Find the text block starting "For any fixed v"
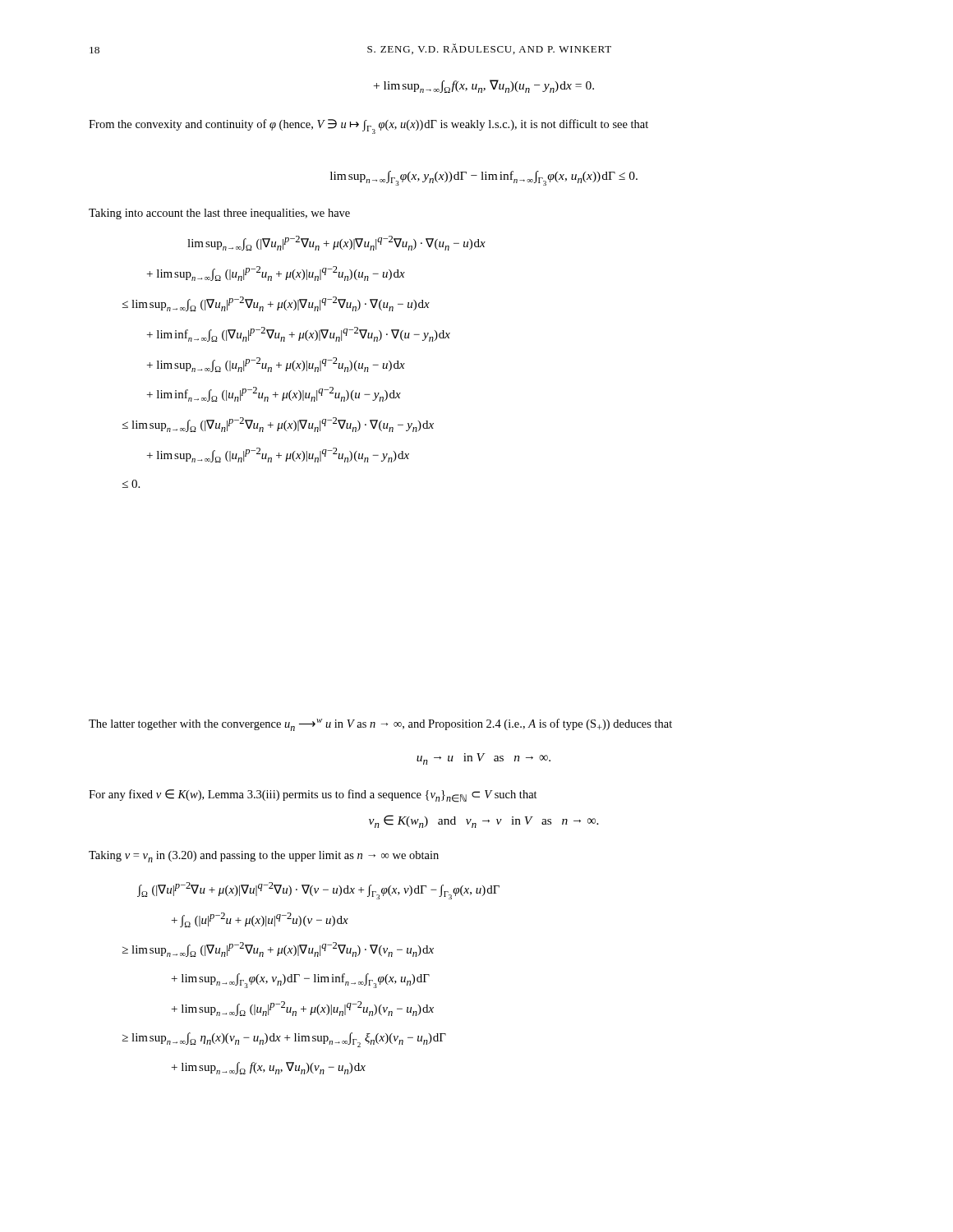This screenshot has width=953, height=1232. tap(313, 796)
